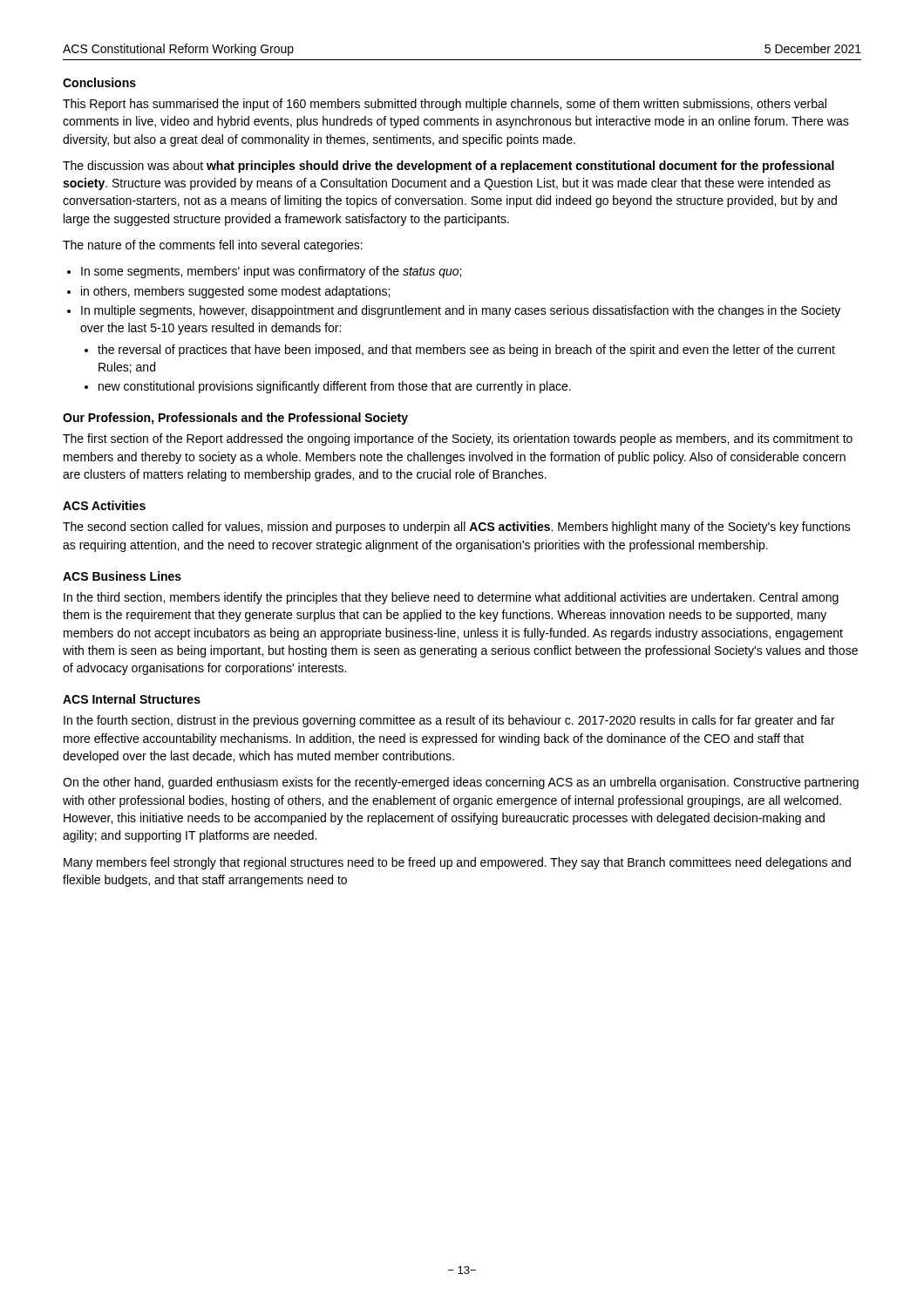Locate the passage starting "This Report has summarised the input"
Viewport: 924px width, 1308px height.
pyautogui.click(x=456, y=121)
